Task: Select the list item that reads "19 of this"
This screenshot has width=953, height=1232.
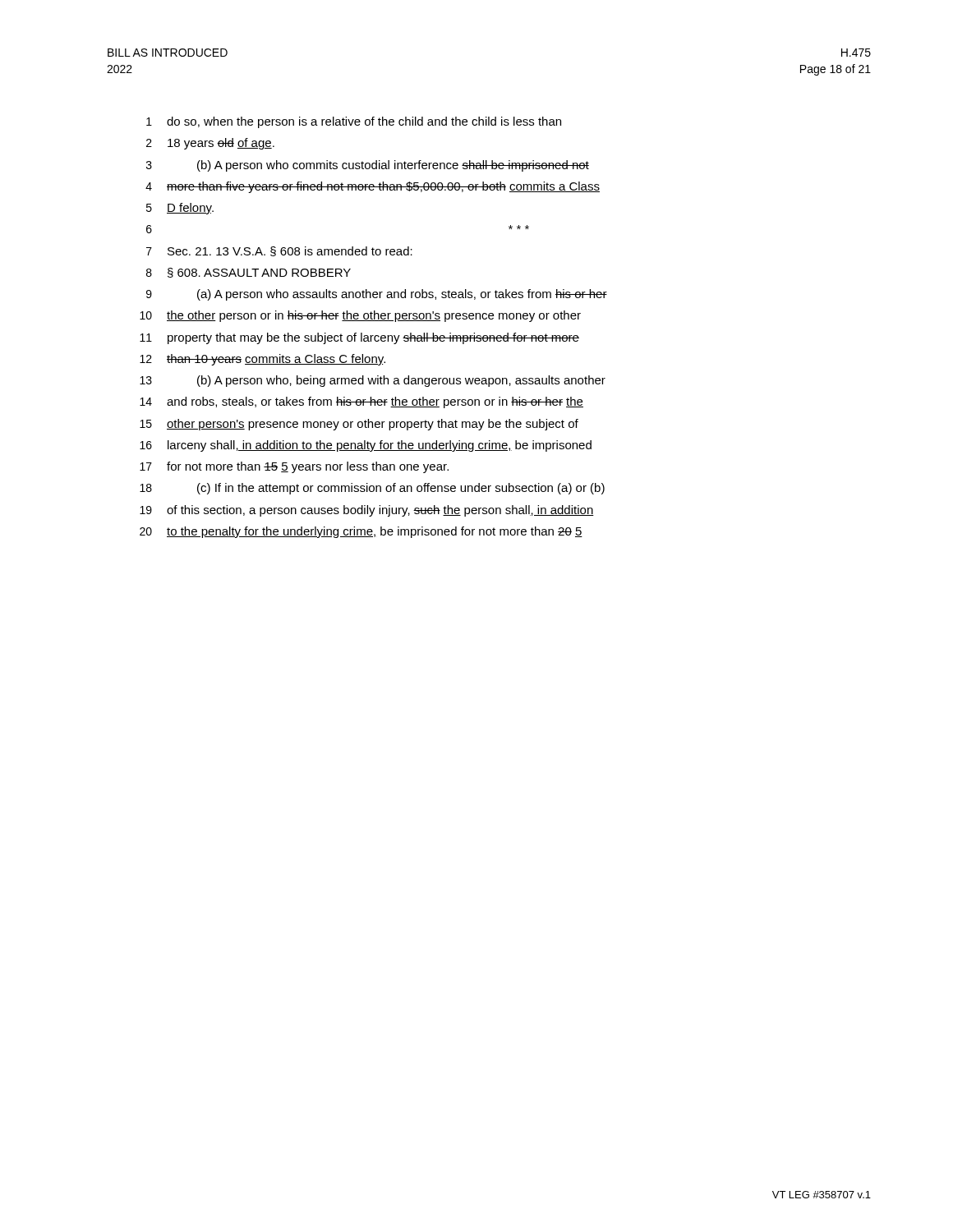Action: point(489,510)
